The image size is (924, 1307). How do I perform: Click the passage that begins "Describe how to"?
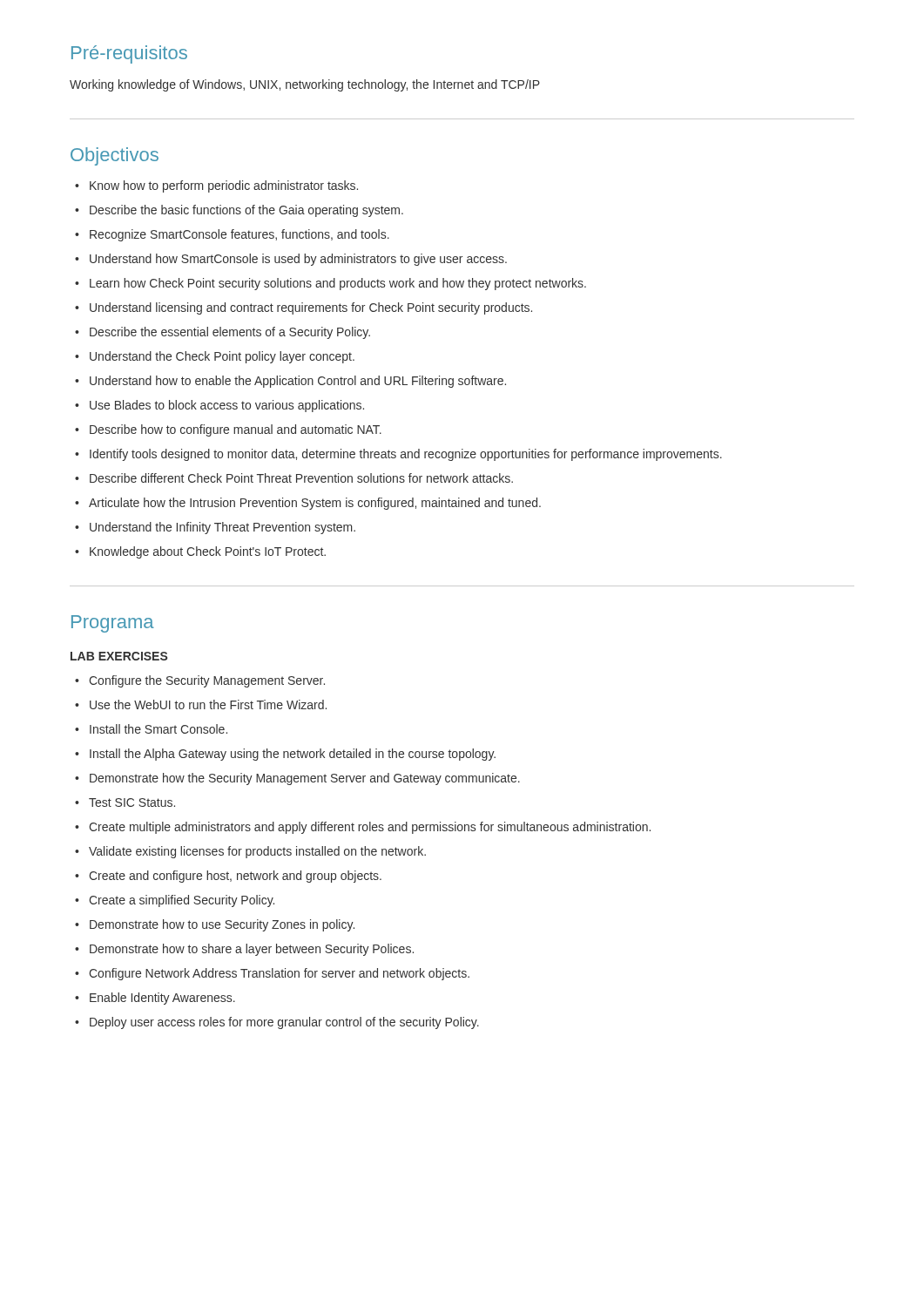(228, 430)
